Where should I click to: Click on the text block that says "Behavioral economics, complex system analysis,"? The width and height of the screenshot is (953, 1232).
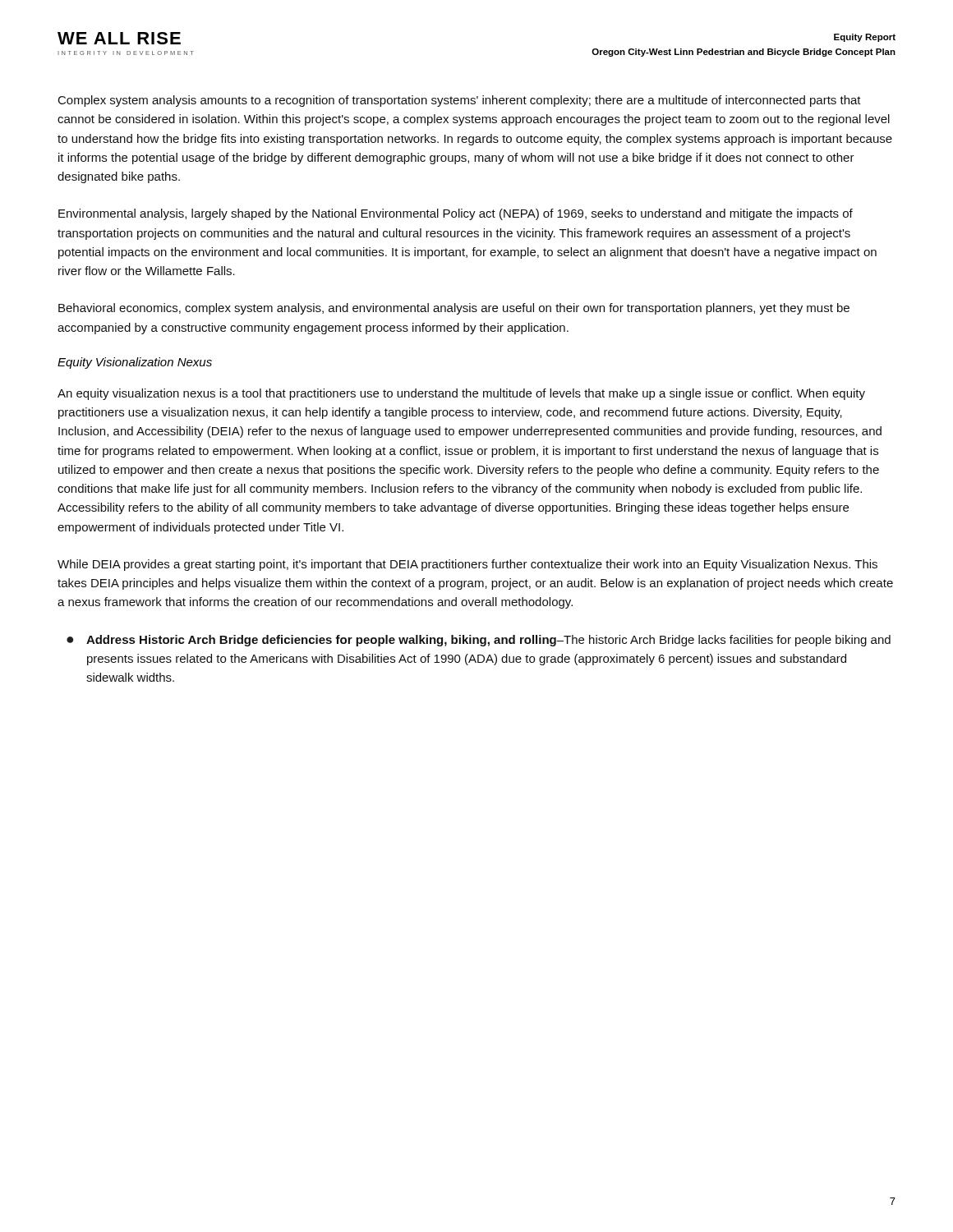[454, 317]
